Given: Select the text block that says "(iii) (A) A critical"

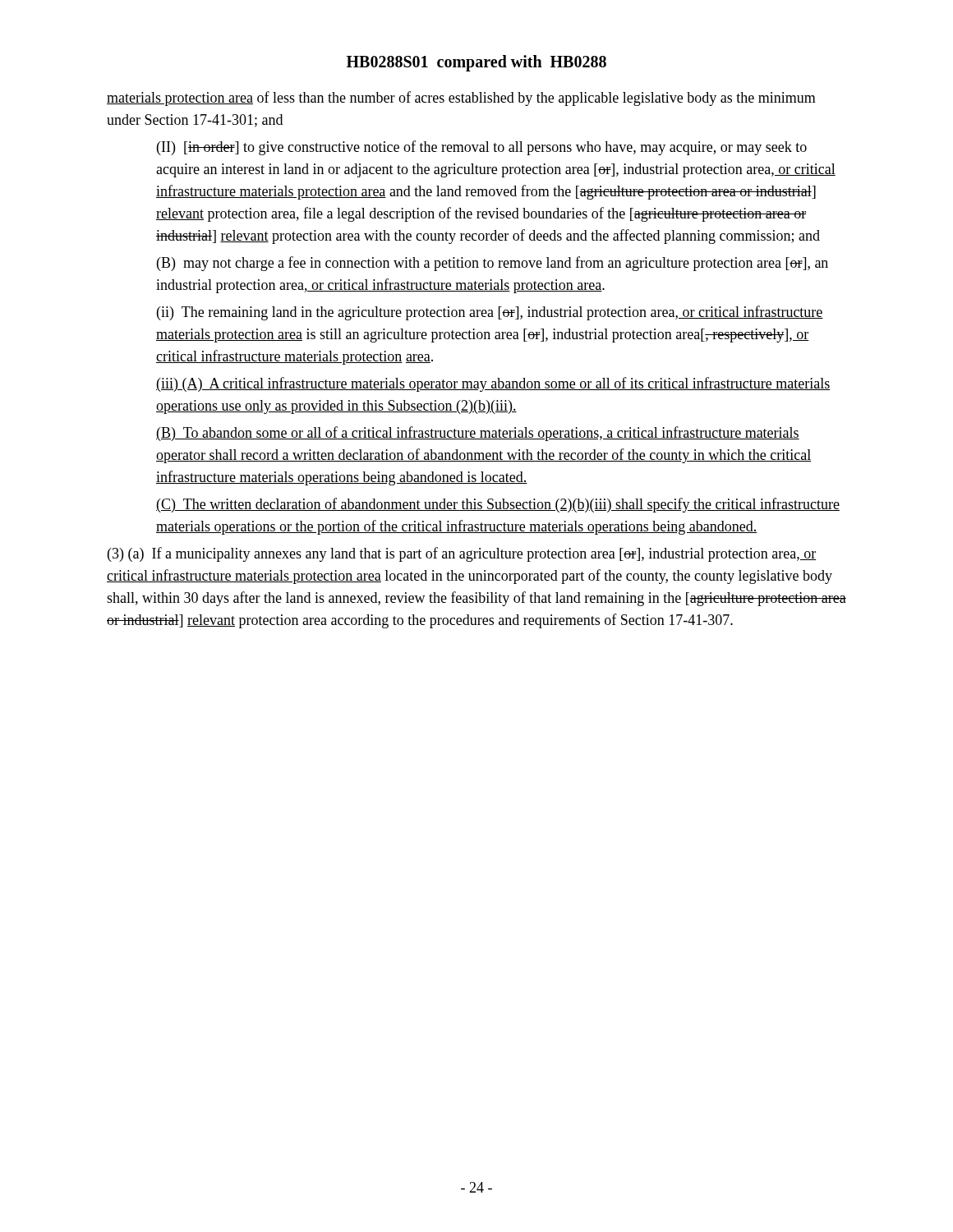Looking at the screenshot, I should pos(501,395).
